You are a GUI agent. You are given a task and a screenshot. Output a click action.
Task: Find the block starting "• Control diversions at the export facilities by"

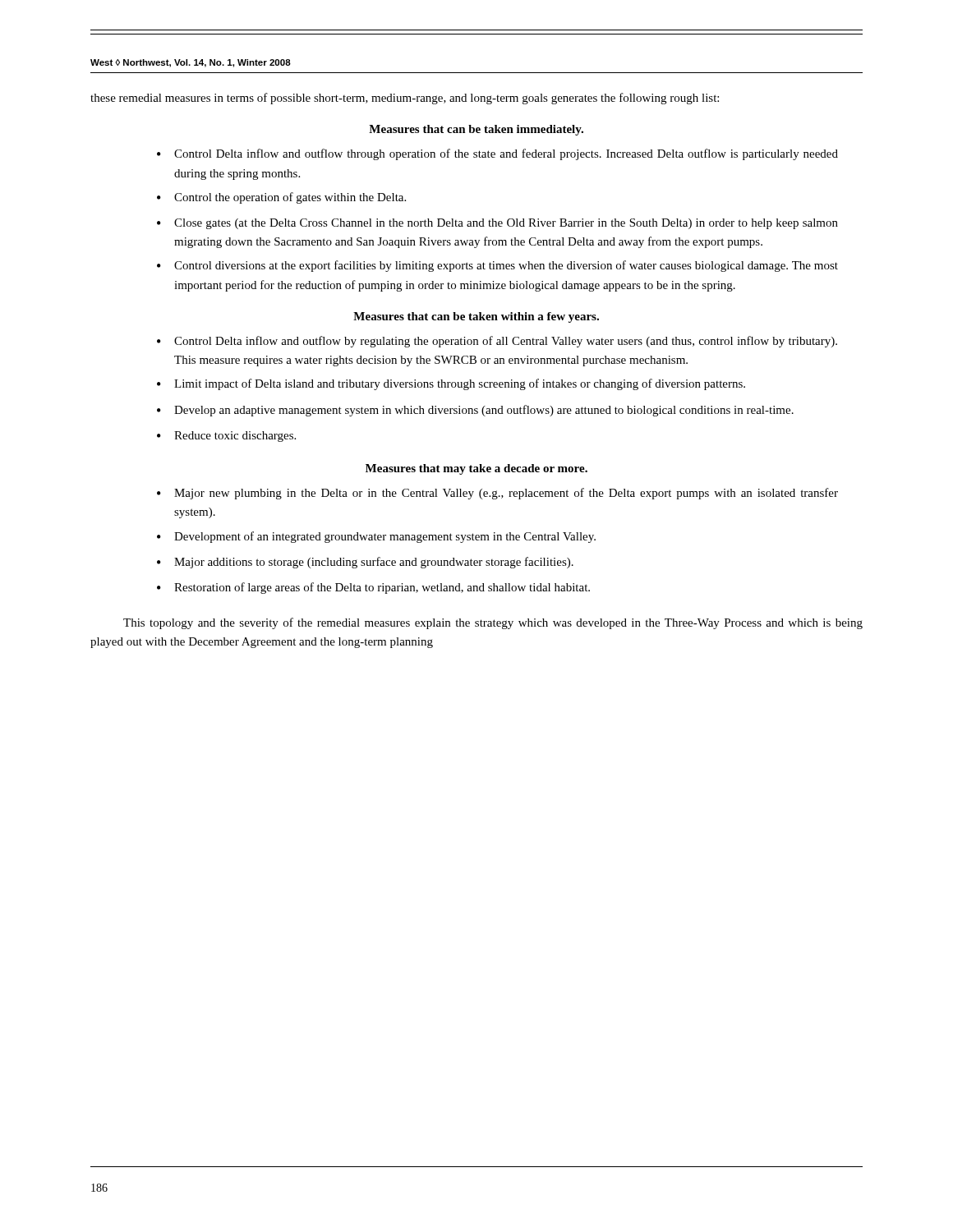click(x=497, y=276)
